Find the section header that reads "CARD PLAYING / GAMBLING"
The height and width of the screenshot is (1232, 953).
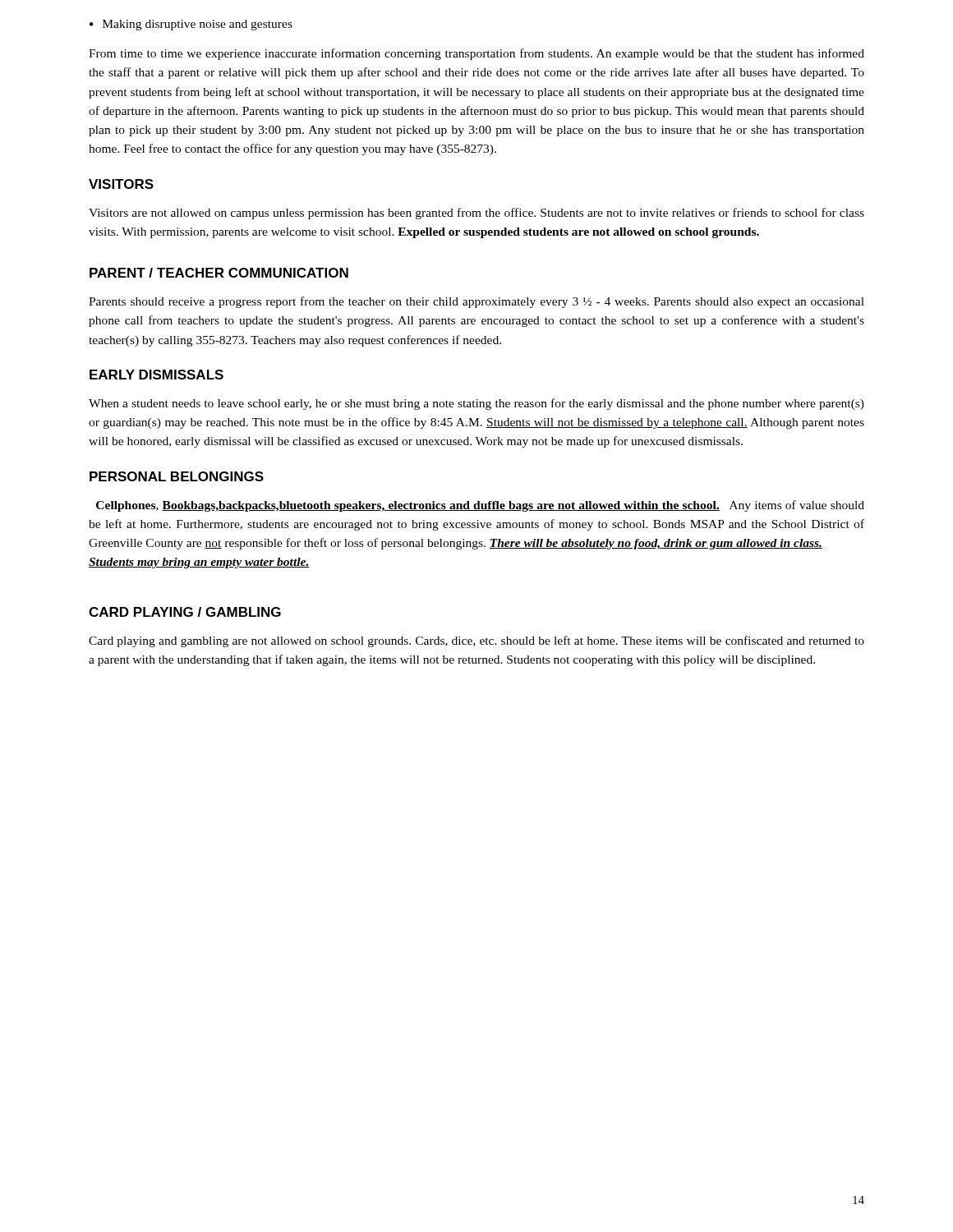(185, 612)
